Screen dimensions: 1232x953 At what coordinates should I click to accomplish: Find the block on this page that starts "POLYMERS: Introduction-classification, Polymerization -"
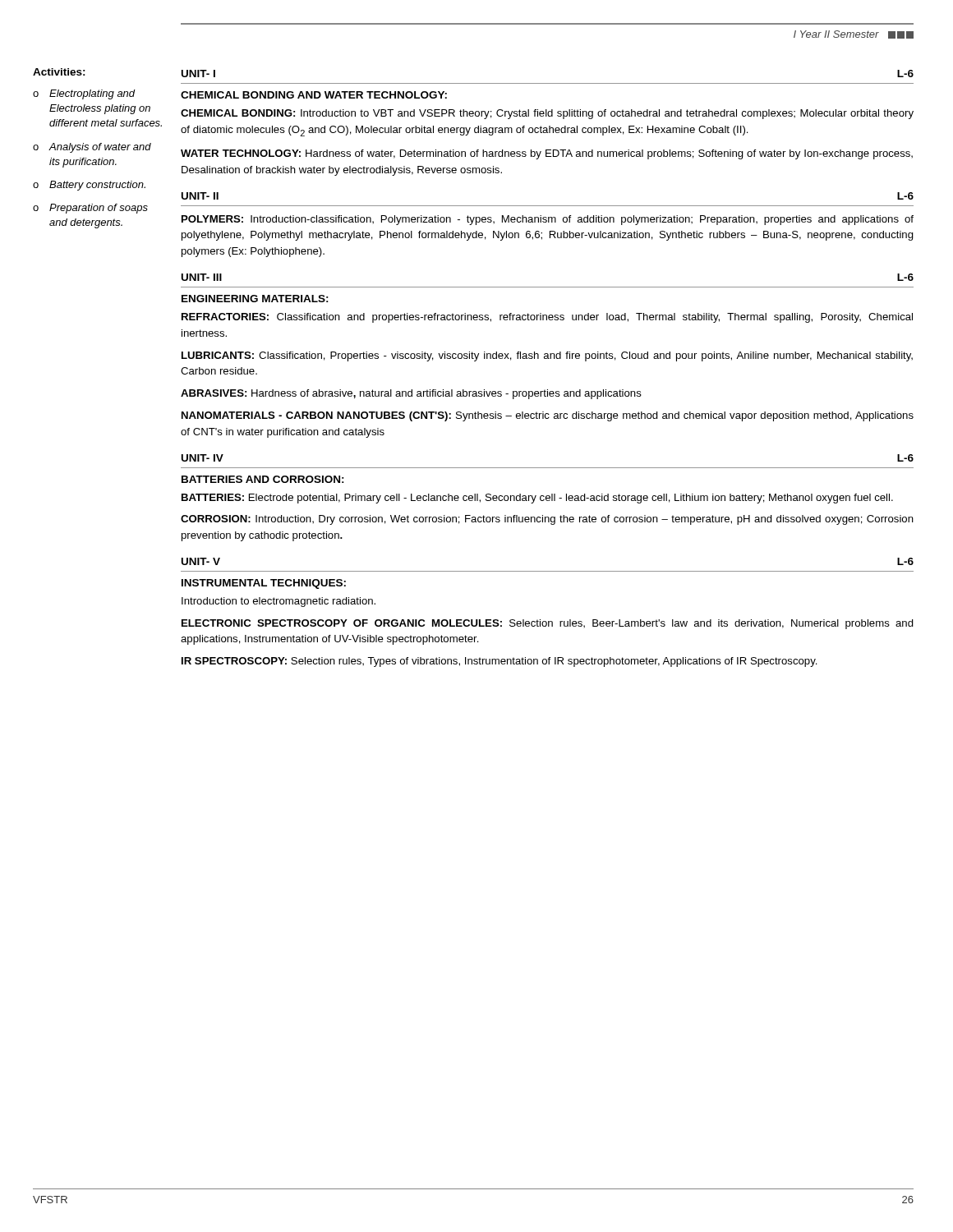click(x=547, y=235)
